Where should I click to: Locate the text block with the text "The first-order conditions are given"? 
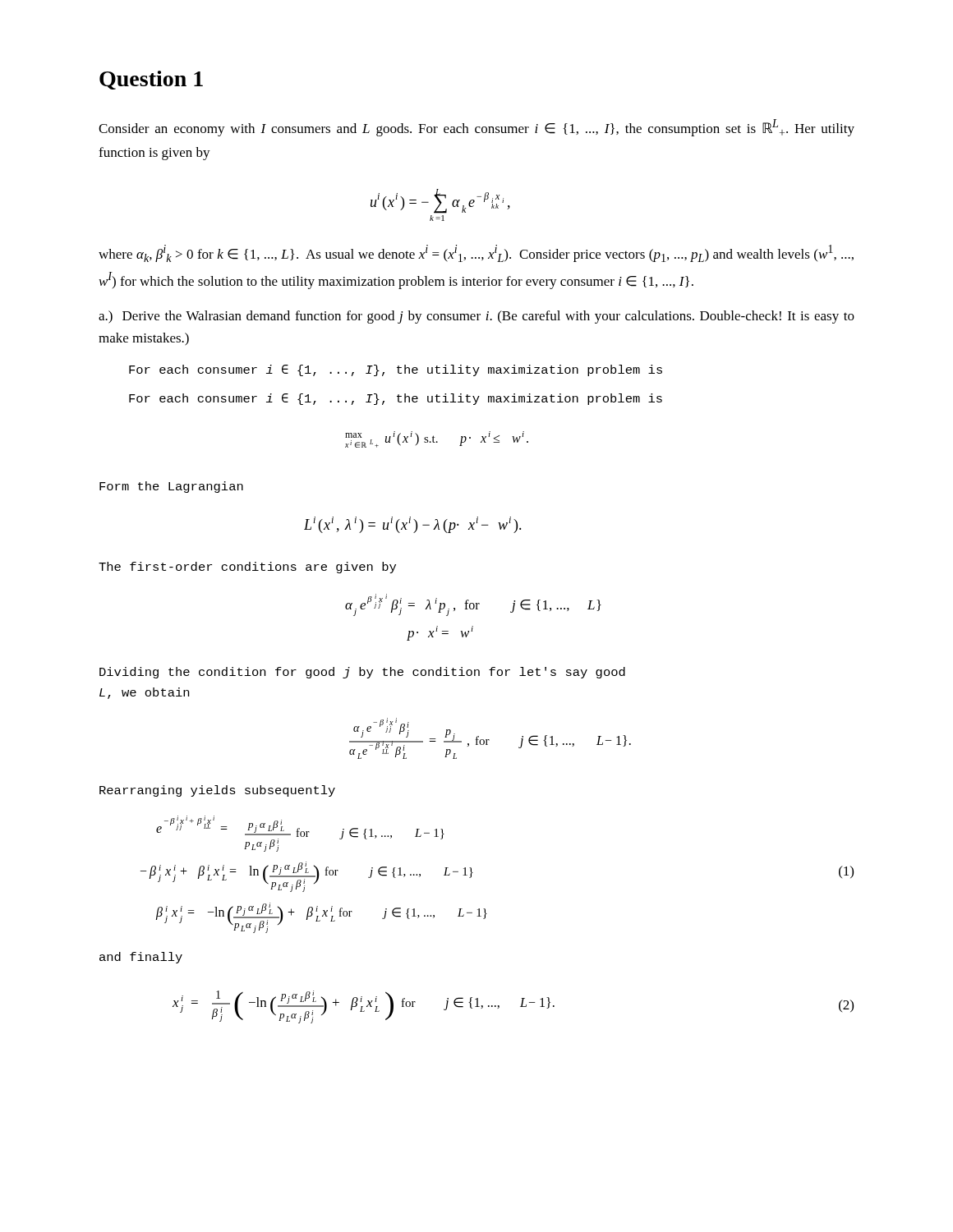click(x=248, y=568)
